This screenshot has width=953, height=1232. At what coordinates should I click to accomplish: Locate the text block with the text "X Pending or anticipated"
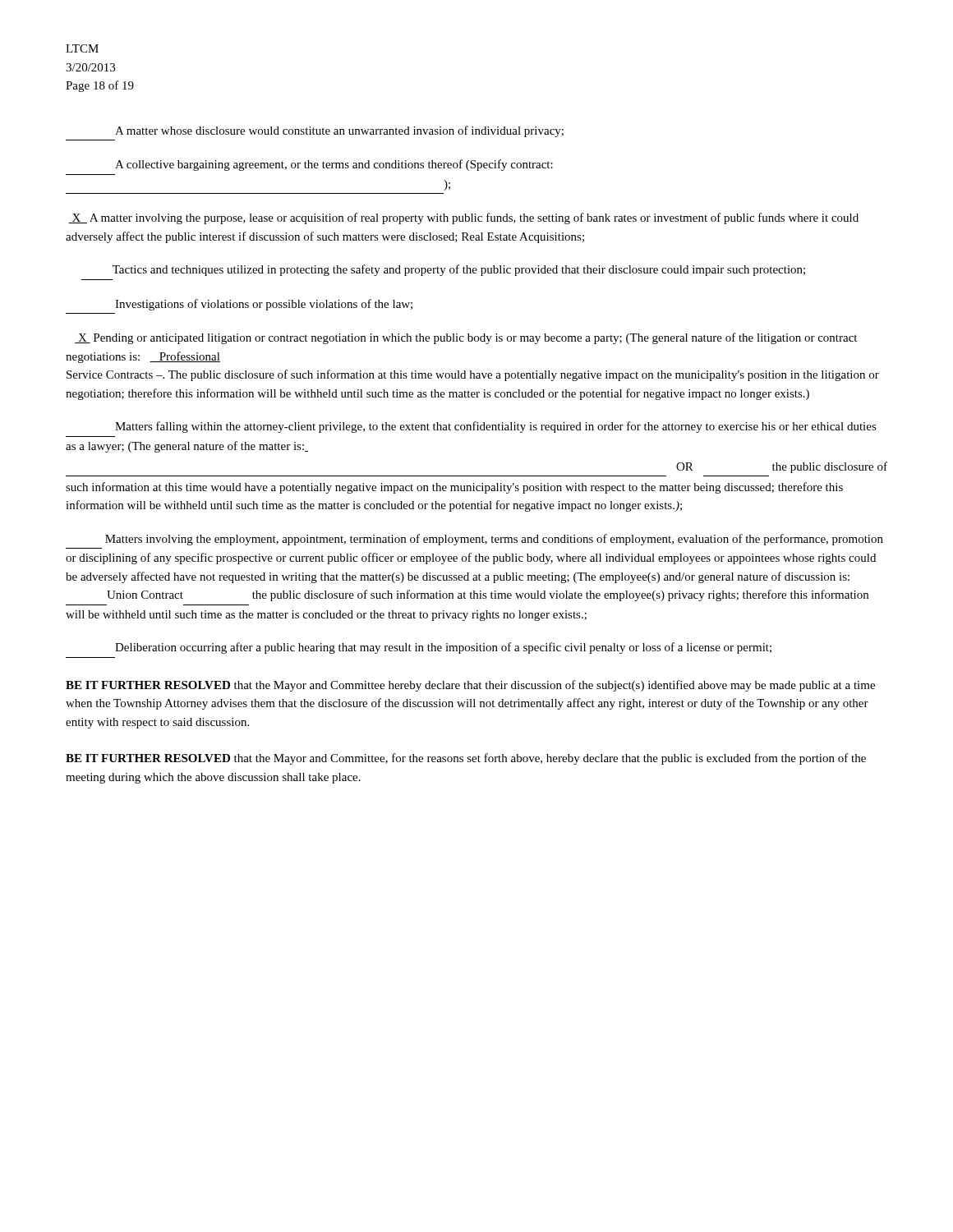coord(472,365)
